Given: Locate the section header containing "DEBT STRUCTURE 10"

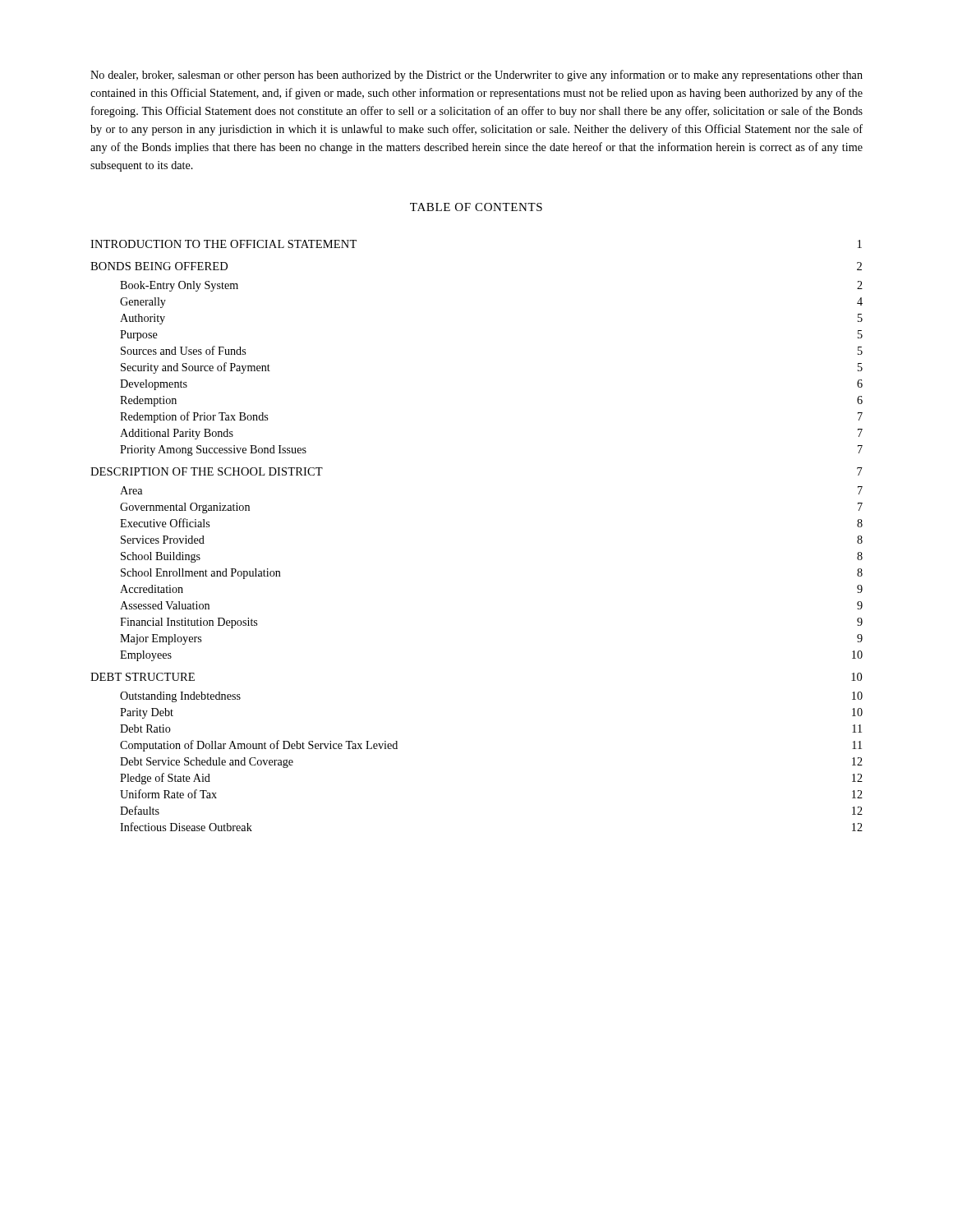Looking at the screenshot, I should (148, 676).
